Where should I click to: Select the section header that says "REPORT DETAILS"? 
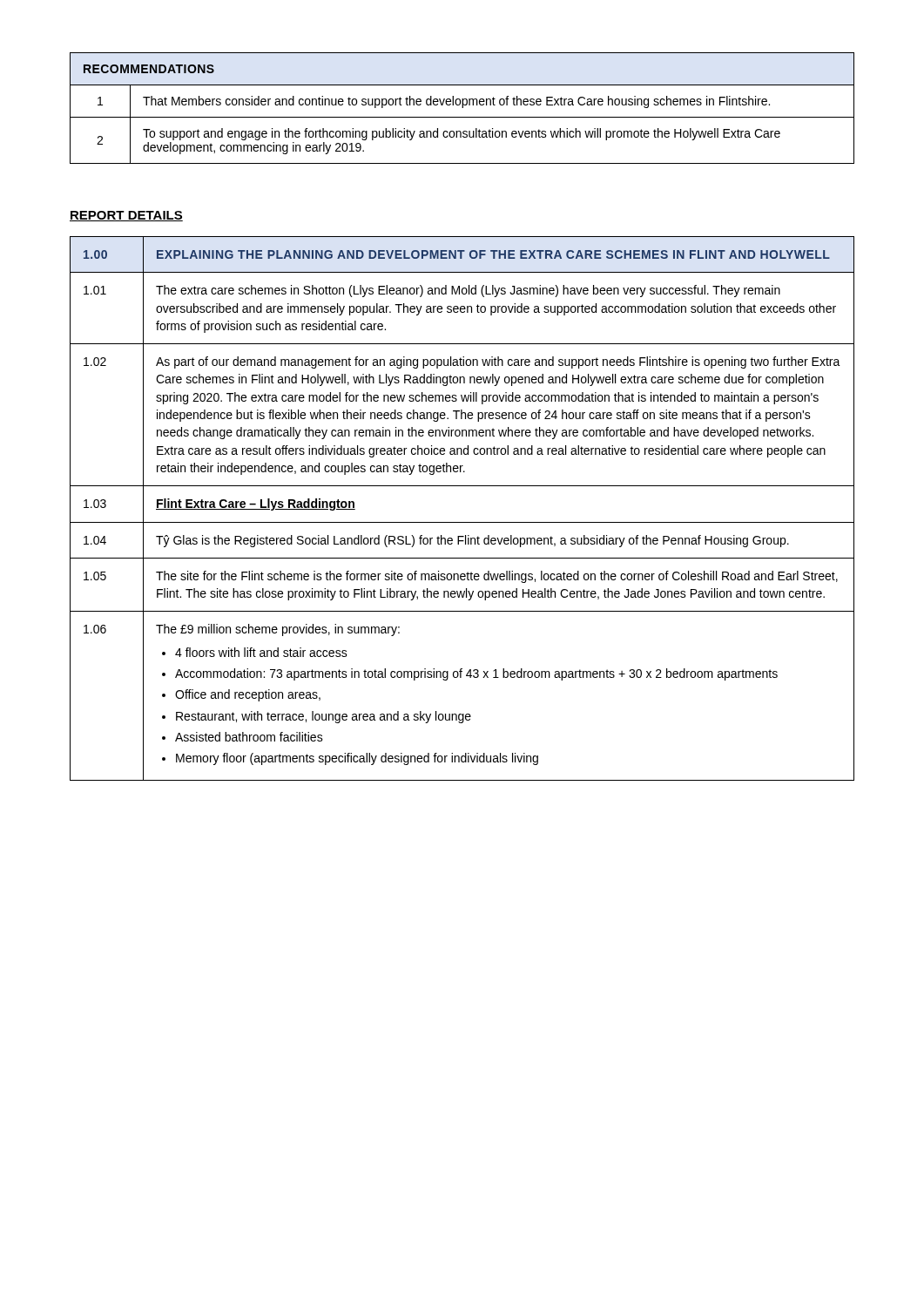pyautogui.click(x=126, y=215)
